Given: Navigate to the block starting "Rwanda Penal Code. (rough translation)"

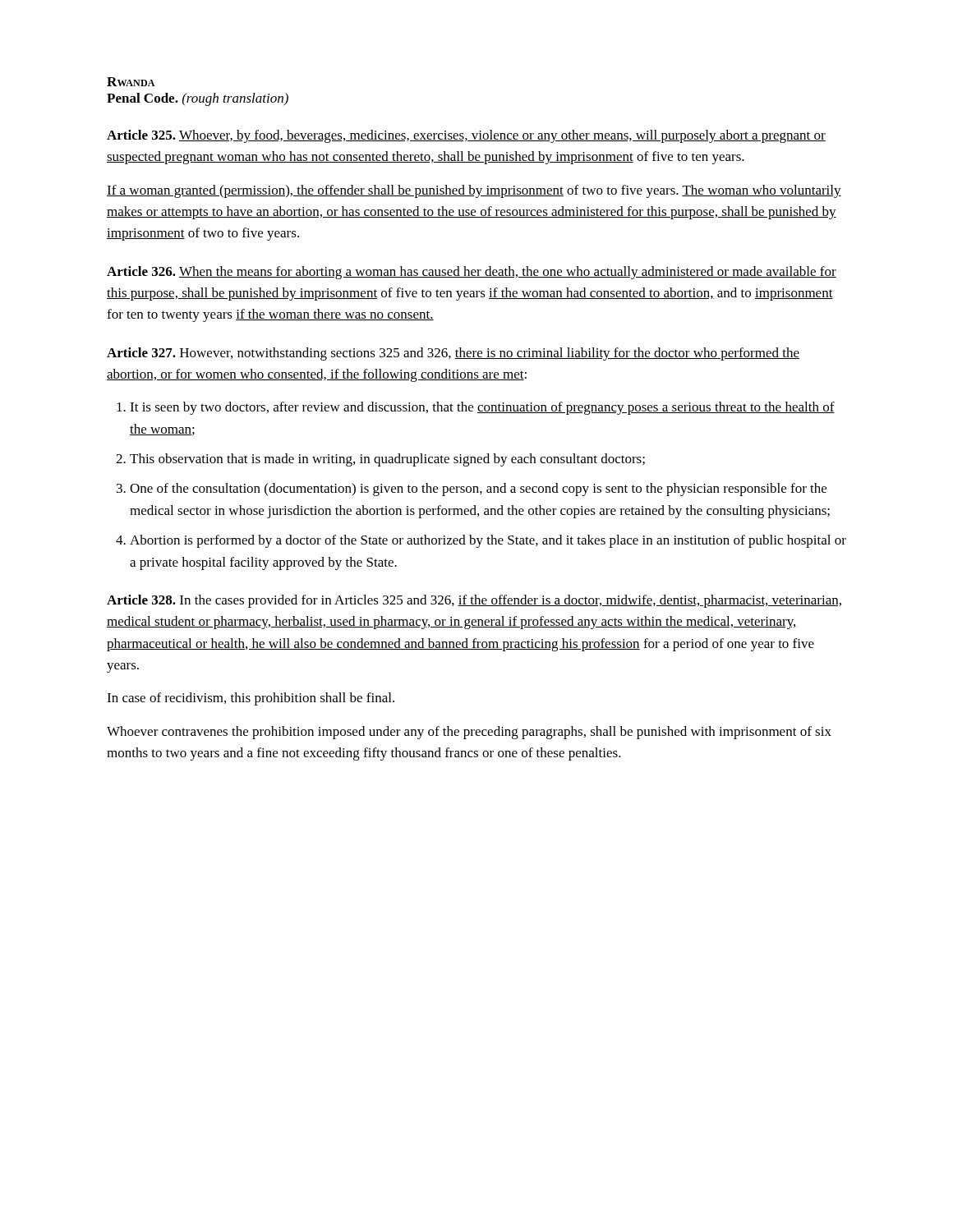Looking at the screenshot, I should click(131, 82).
